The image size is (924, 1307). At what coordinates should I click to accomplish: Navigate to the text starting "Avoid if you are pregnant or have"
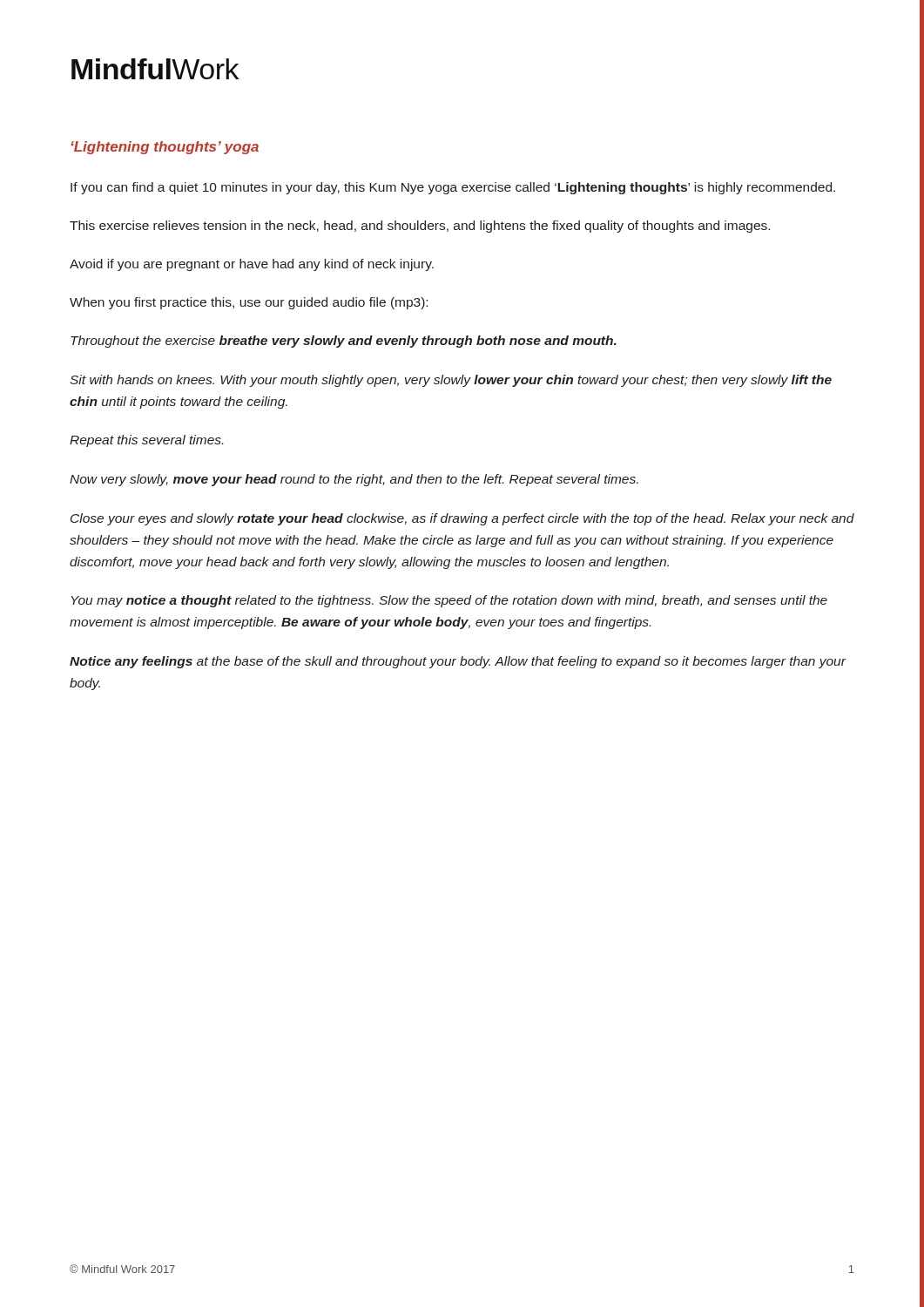point(252,264)
